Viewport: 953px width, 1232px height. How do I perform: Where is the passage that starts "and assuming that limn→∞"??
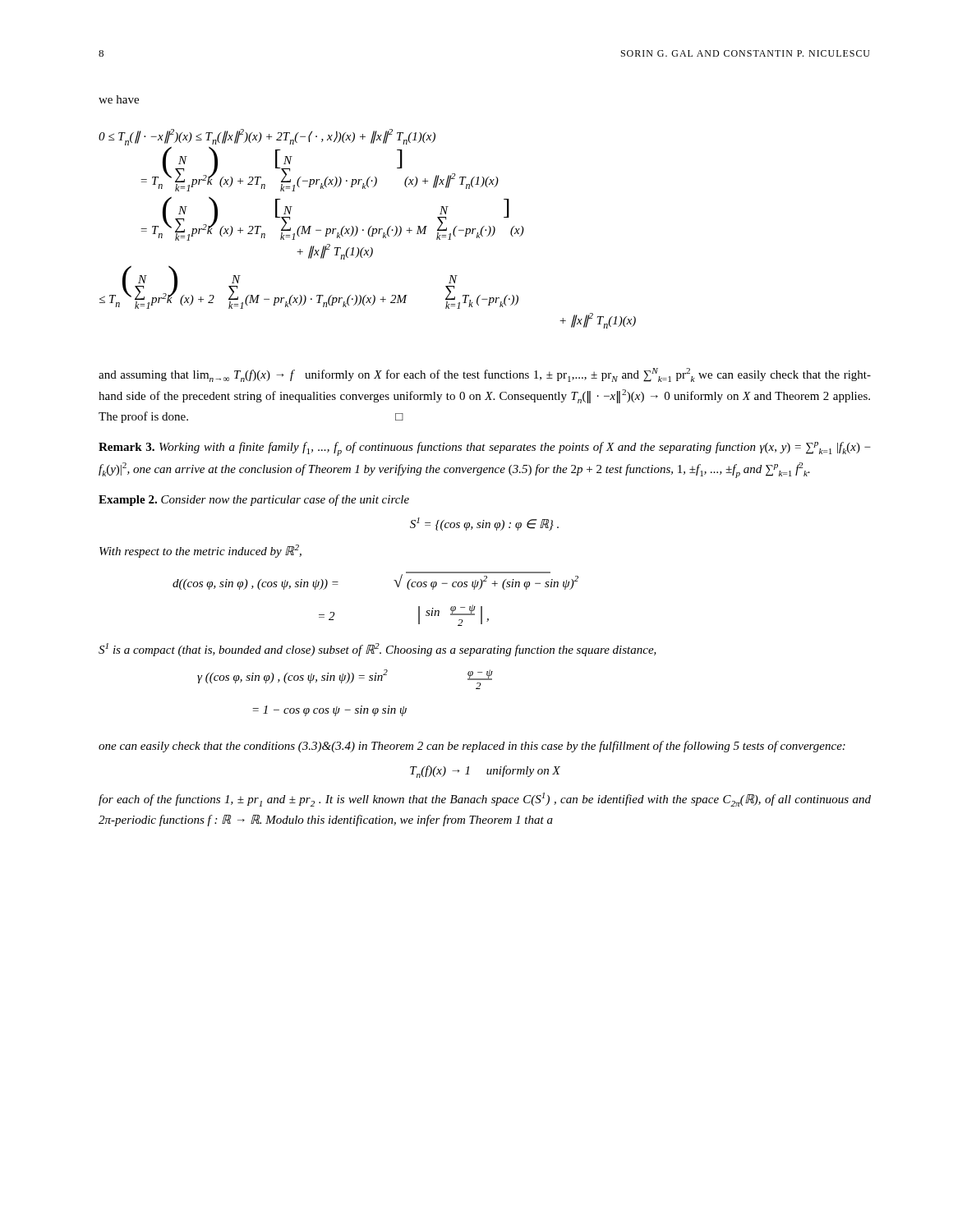[x=485, y=394]
